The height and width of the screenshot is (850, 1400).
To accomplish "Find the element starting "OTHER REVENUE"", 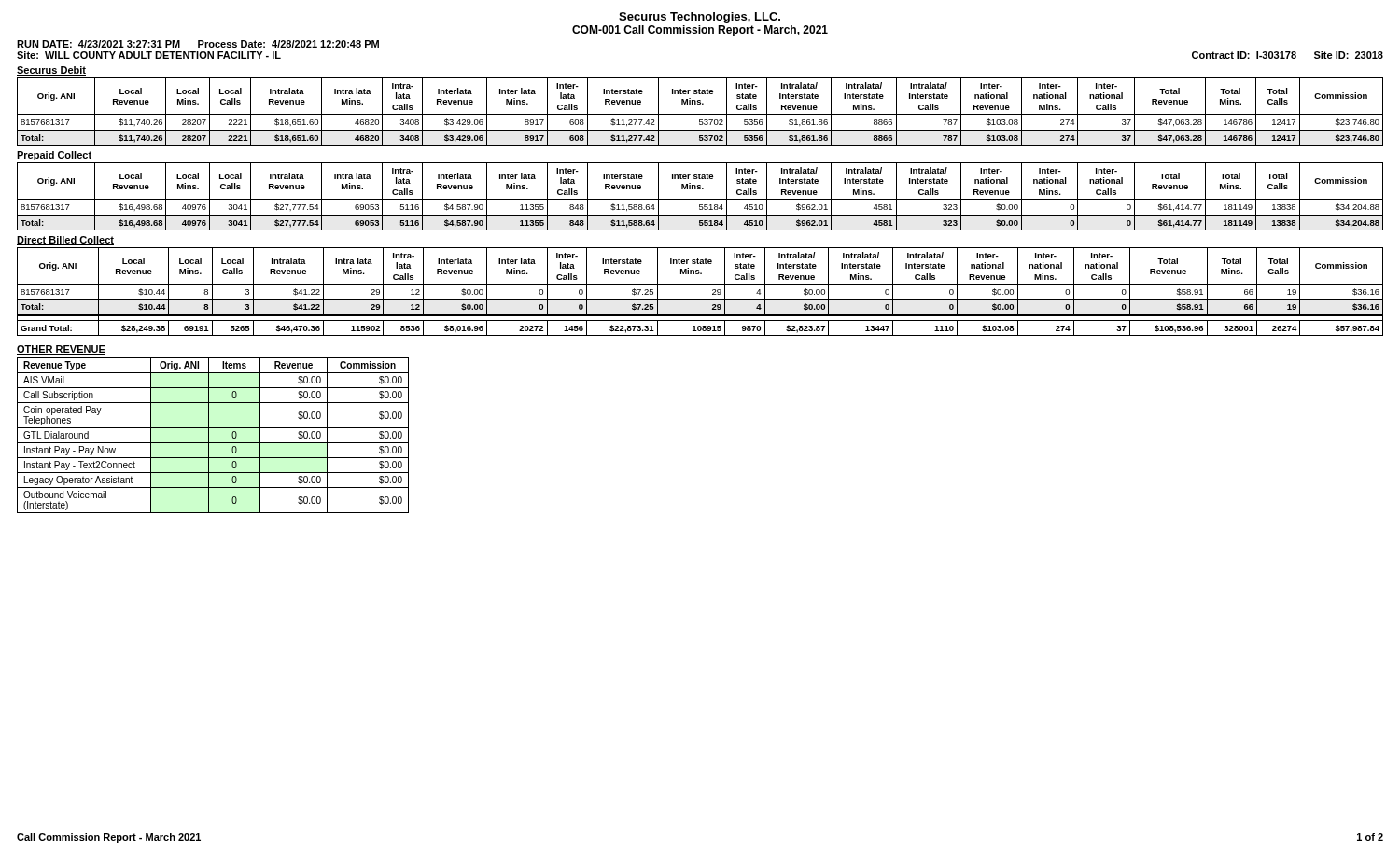I will [x=61, y=349].
